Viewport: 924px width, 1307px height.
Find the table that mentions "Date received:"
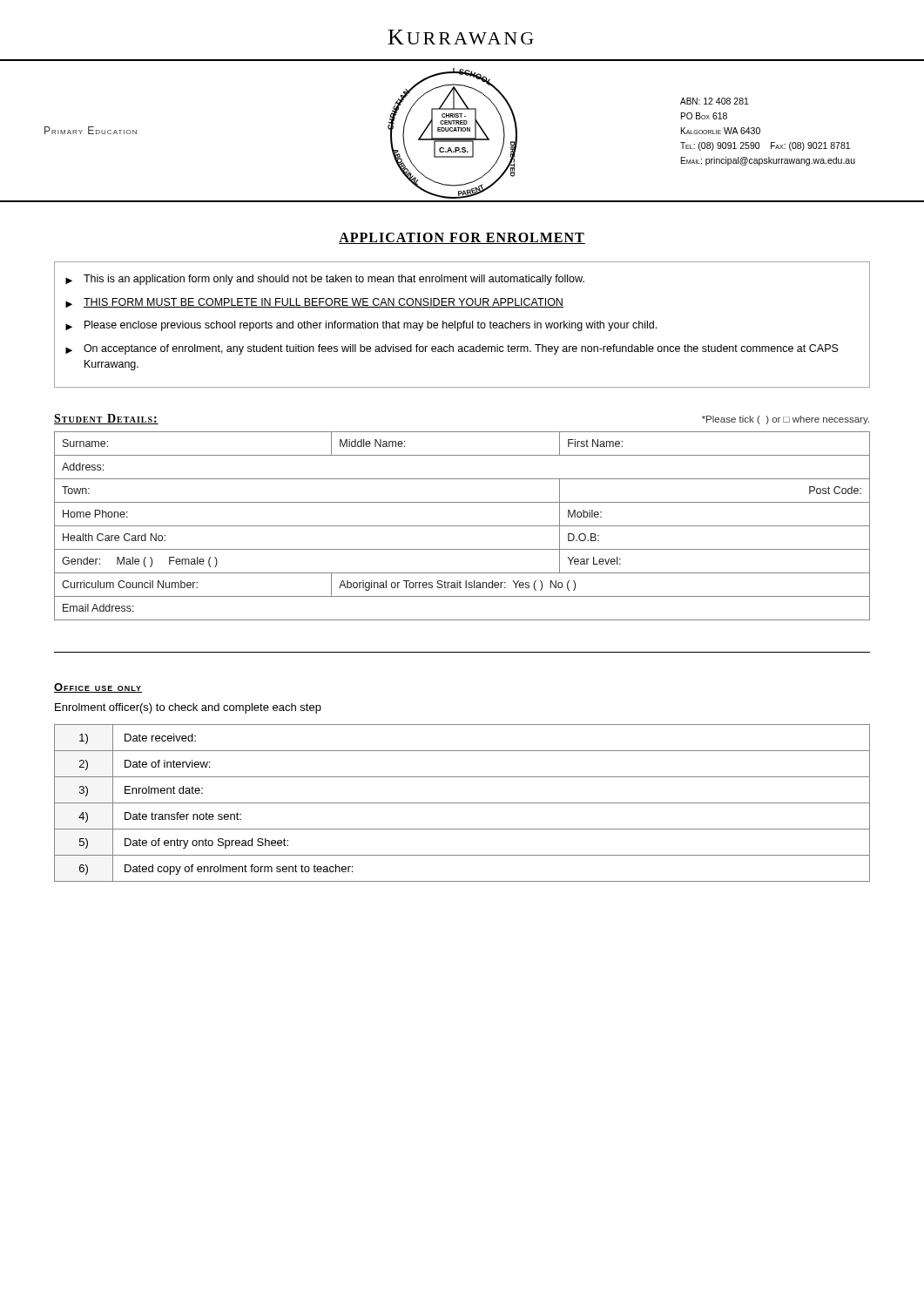click(x=462, y=803)
